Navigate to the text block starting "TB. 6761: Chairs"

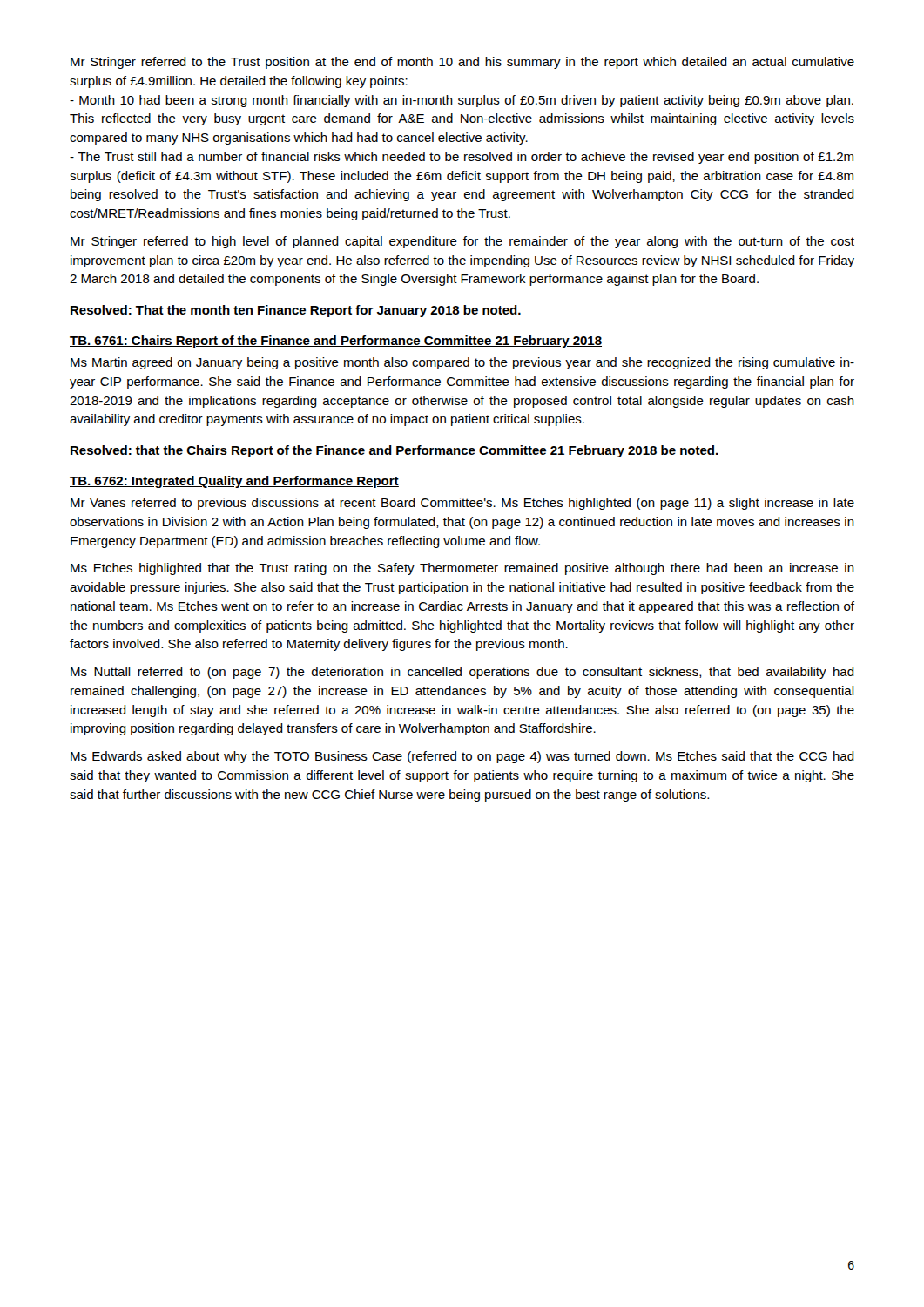coord(462,340)
